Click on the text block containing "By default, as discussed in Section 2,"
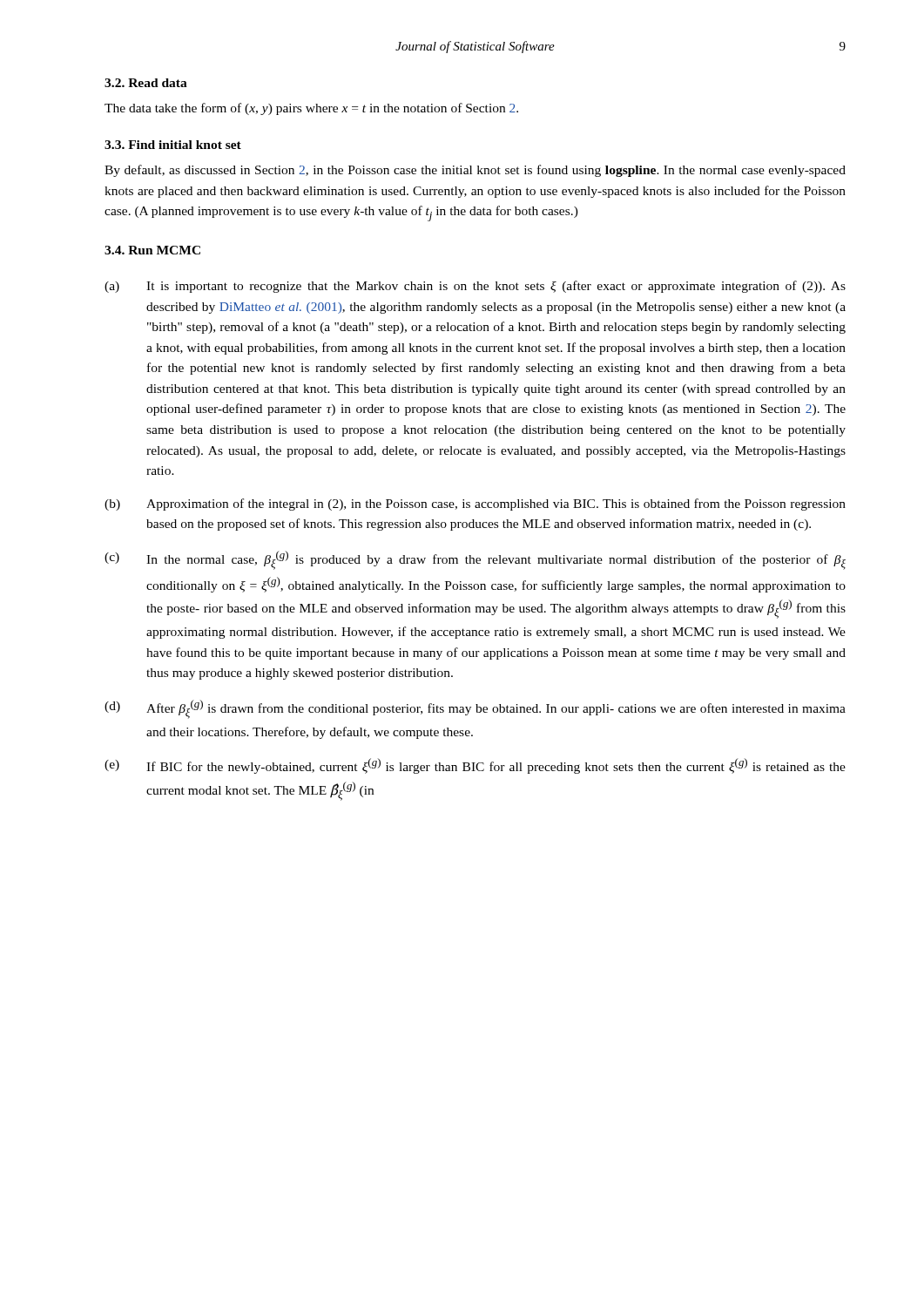The height and width of the screenshot is (1307, 924). coord(475,192)
